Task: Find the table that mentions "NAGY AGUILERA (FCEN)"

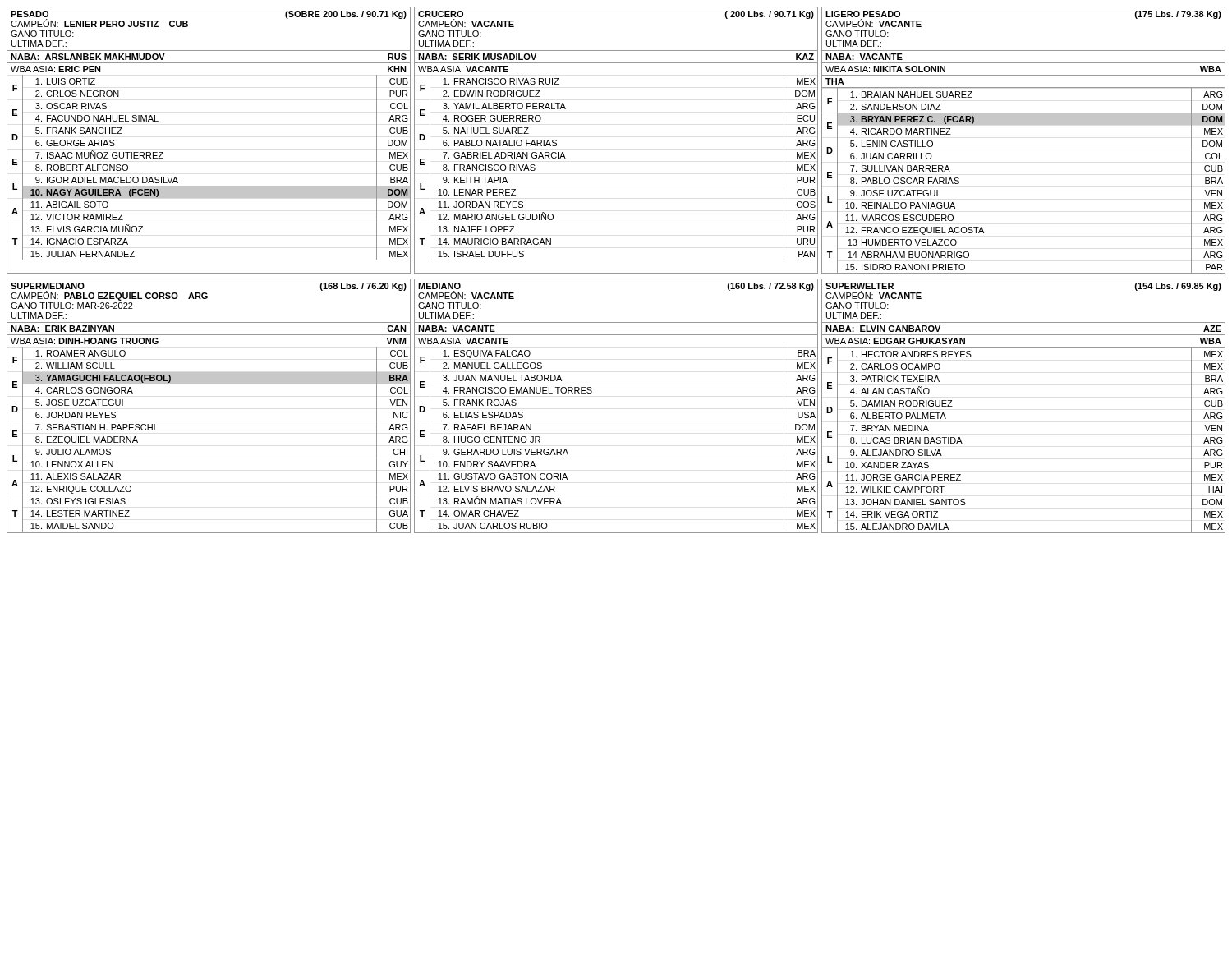Action: tap(209, 140)
